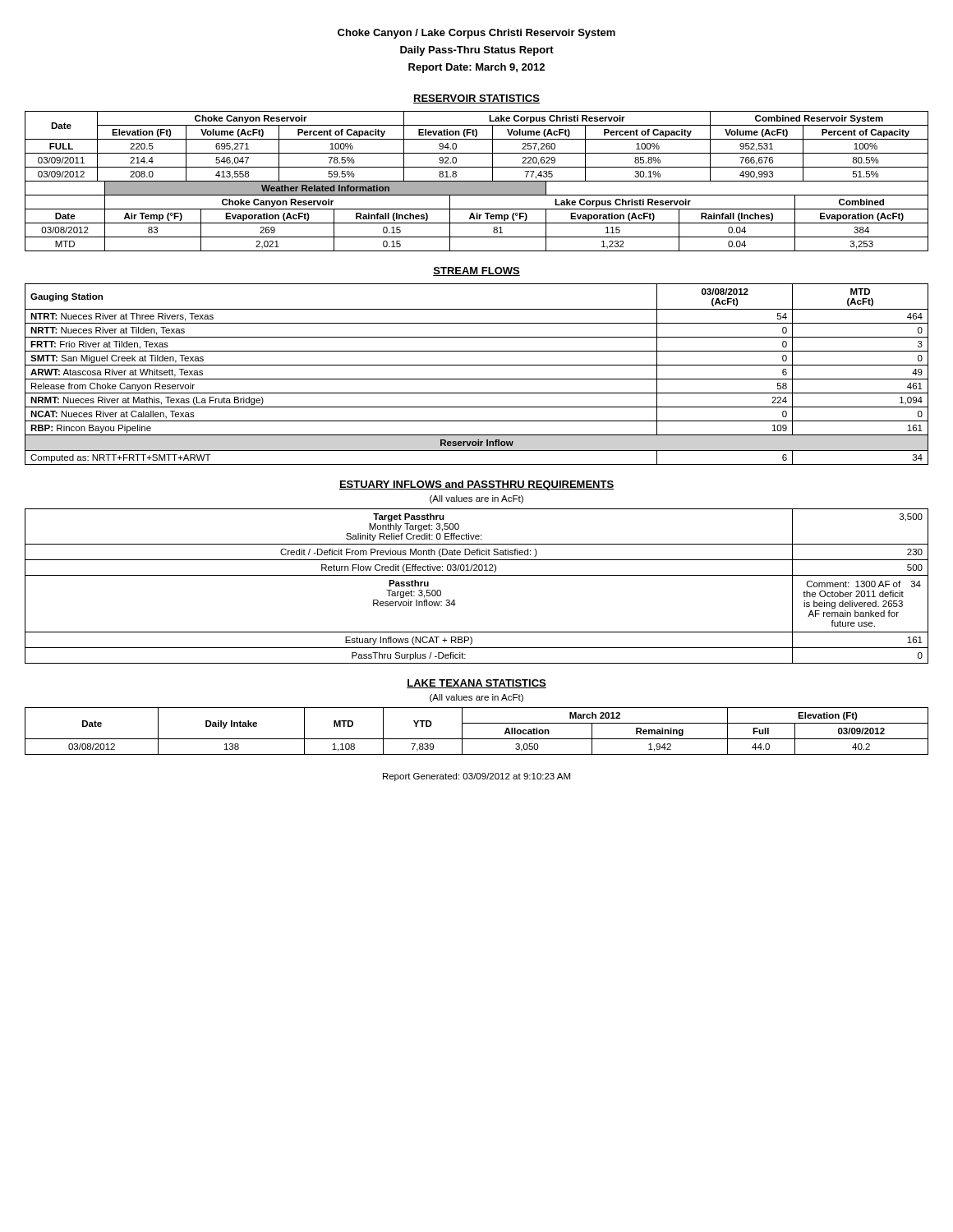953x1232 pixels.
Task: Click on the title that says "Choke Canyon / Lake"
Action: (x=476, y=50)
